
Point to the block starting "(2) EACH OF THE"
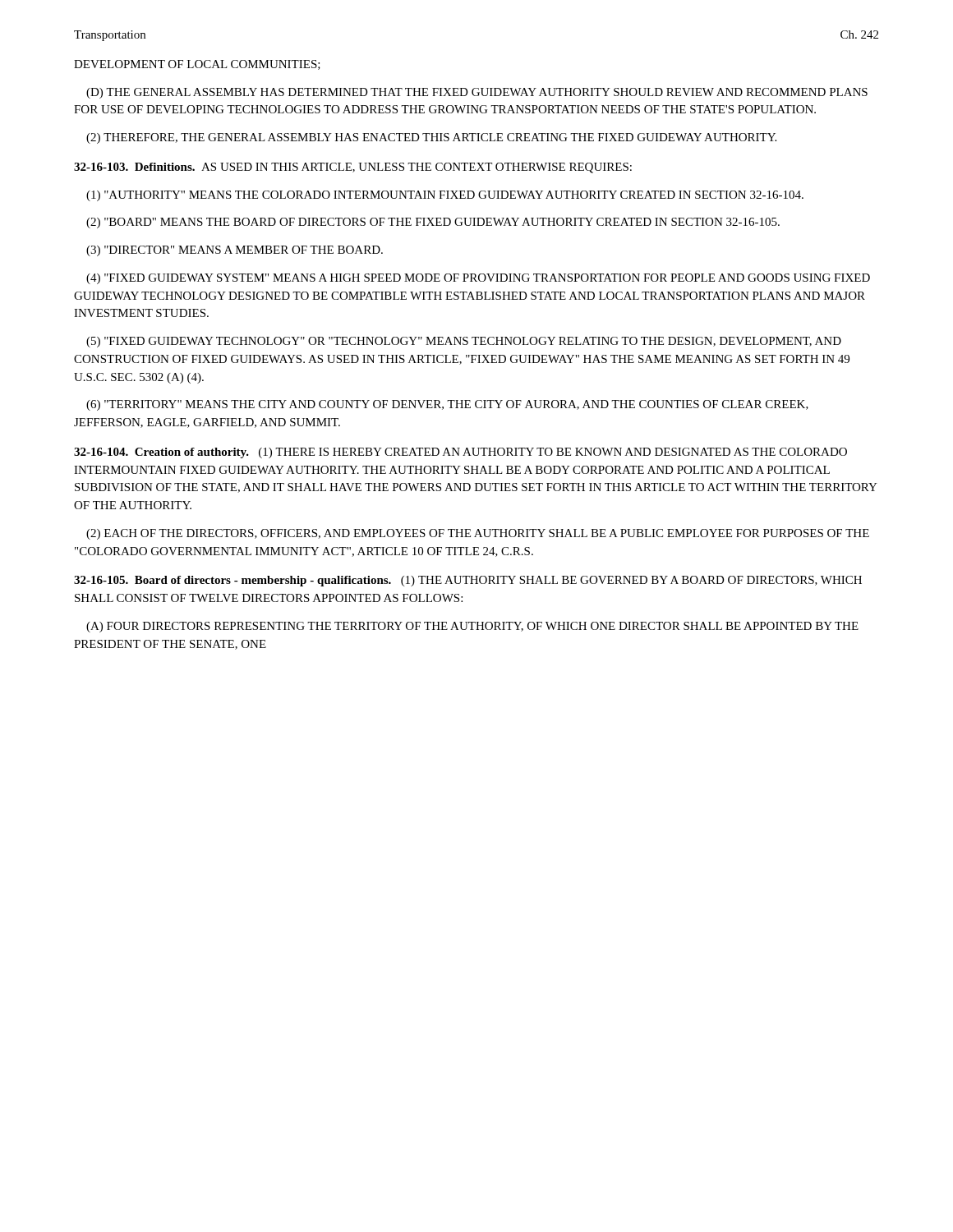472,542
